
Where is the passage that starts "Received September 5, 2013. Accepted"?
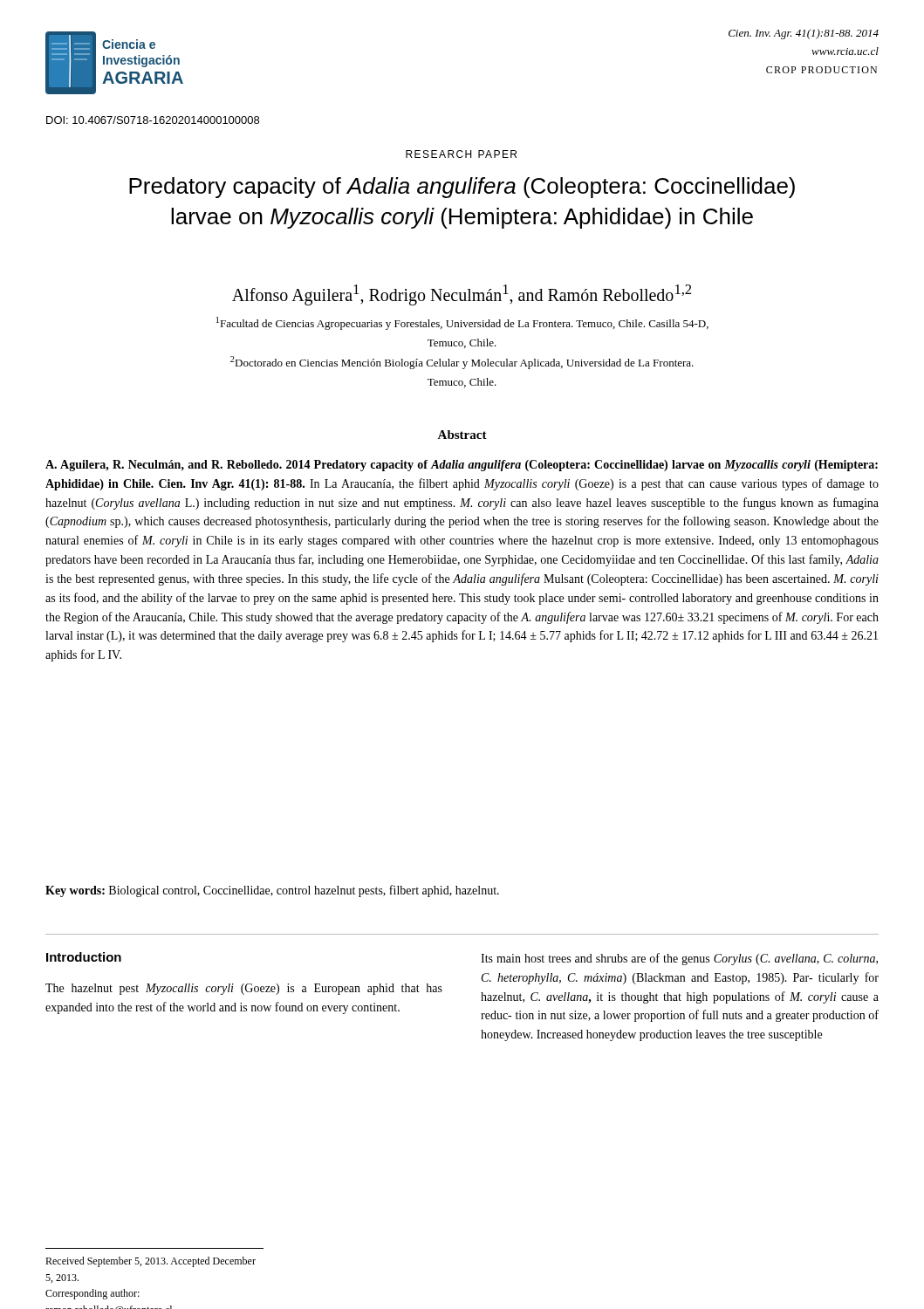pos(151,1262)
